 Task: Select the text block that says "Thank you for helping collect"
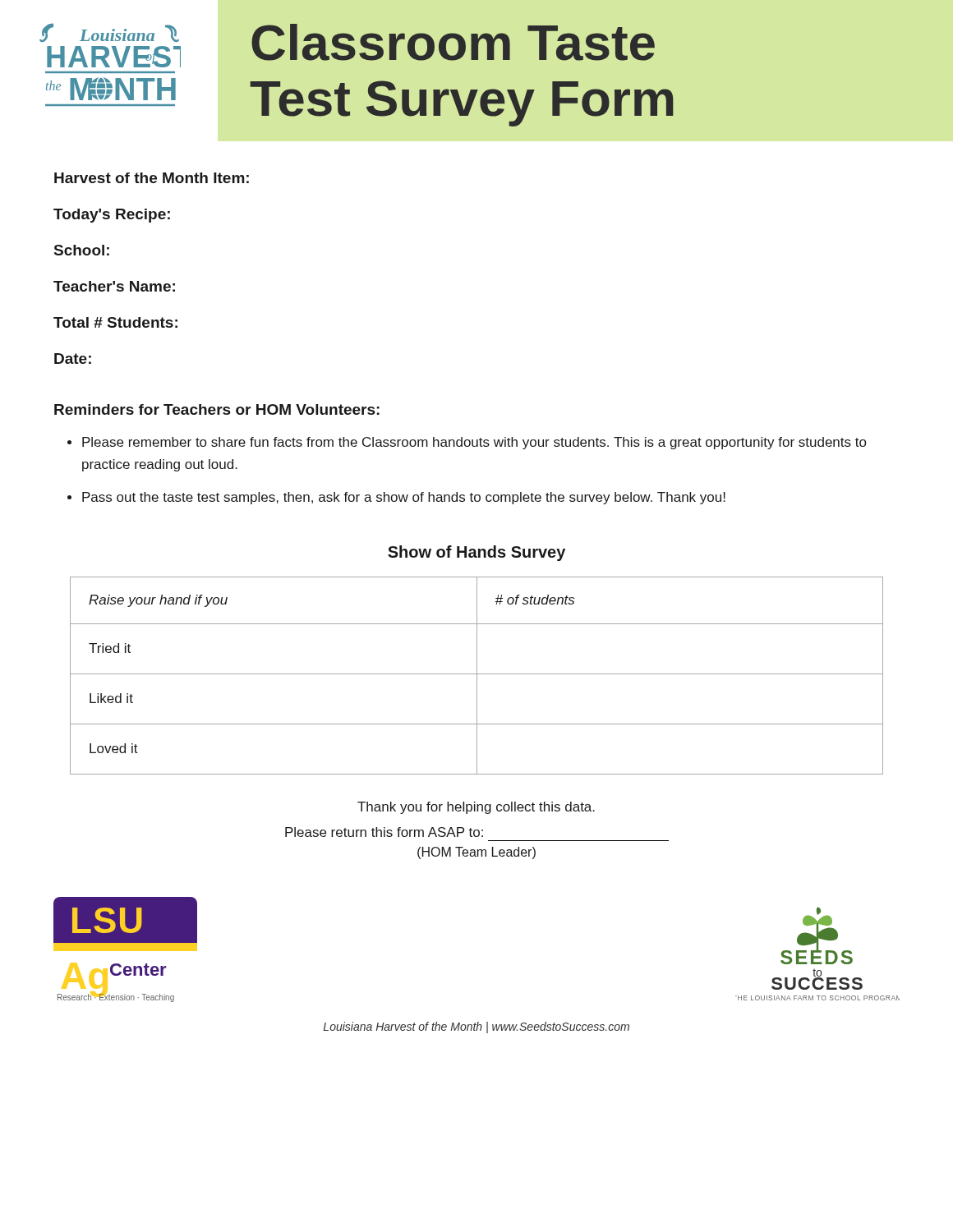click(476, 807)
